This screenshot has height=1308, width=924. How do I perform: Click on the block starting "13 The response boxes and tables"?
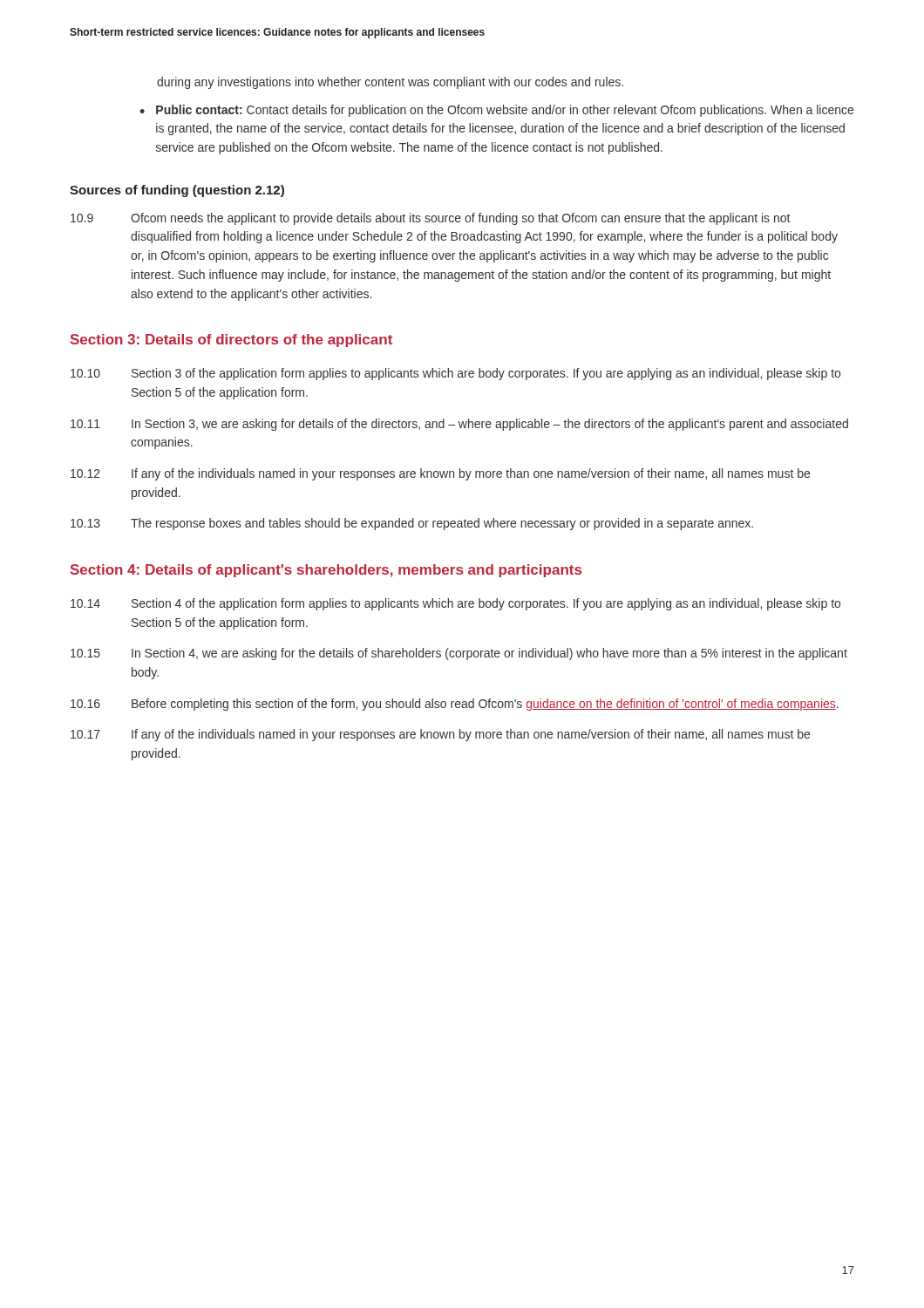(x=462, y=524)
